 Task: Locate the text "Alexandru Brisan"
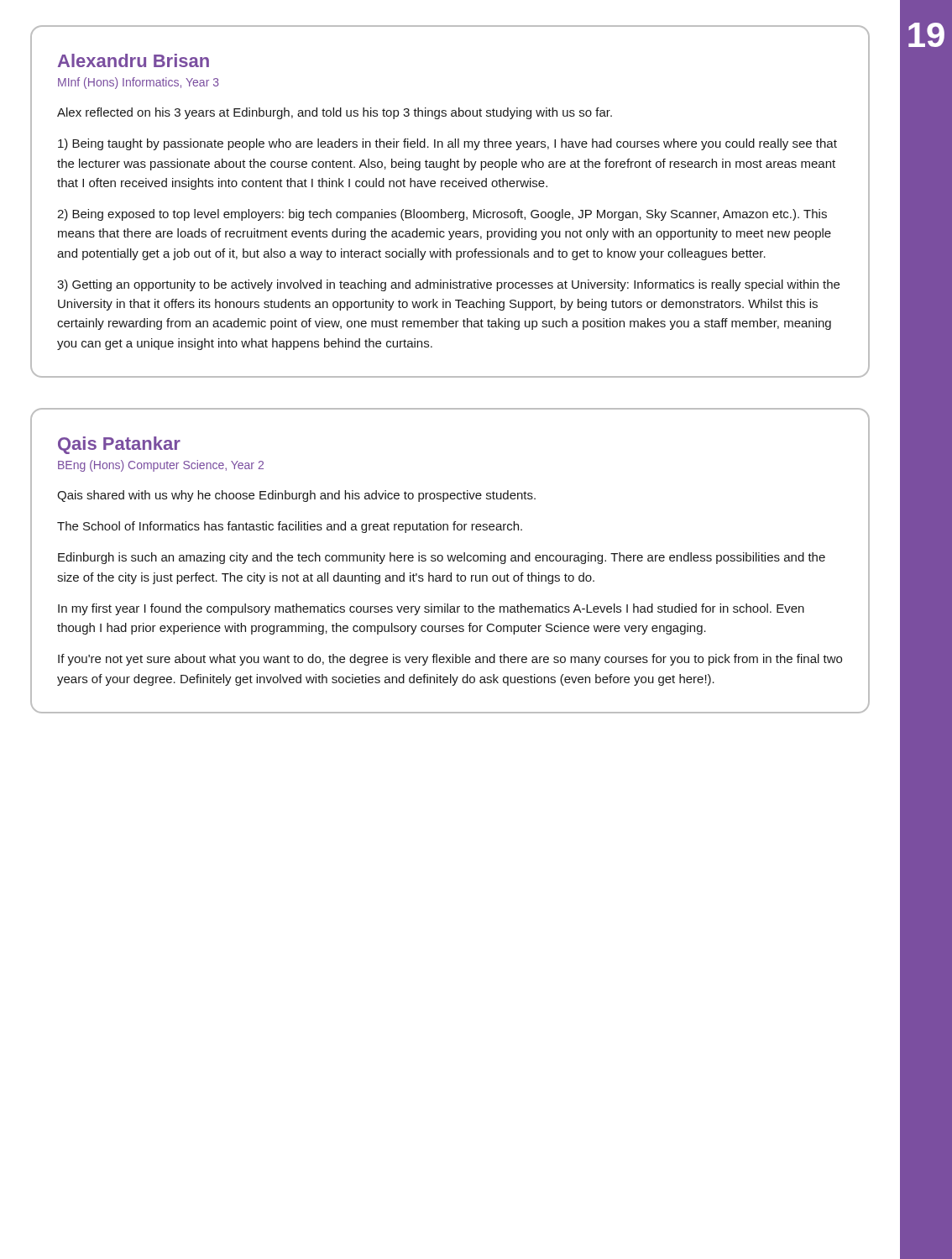134,61
